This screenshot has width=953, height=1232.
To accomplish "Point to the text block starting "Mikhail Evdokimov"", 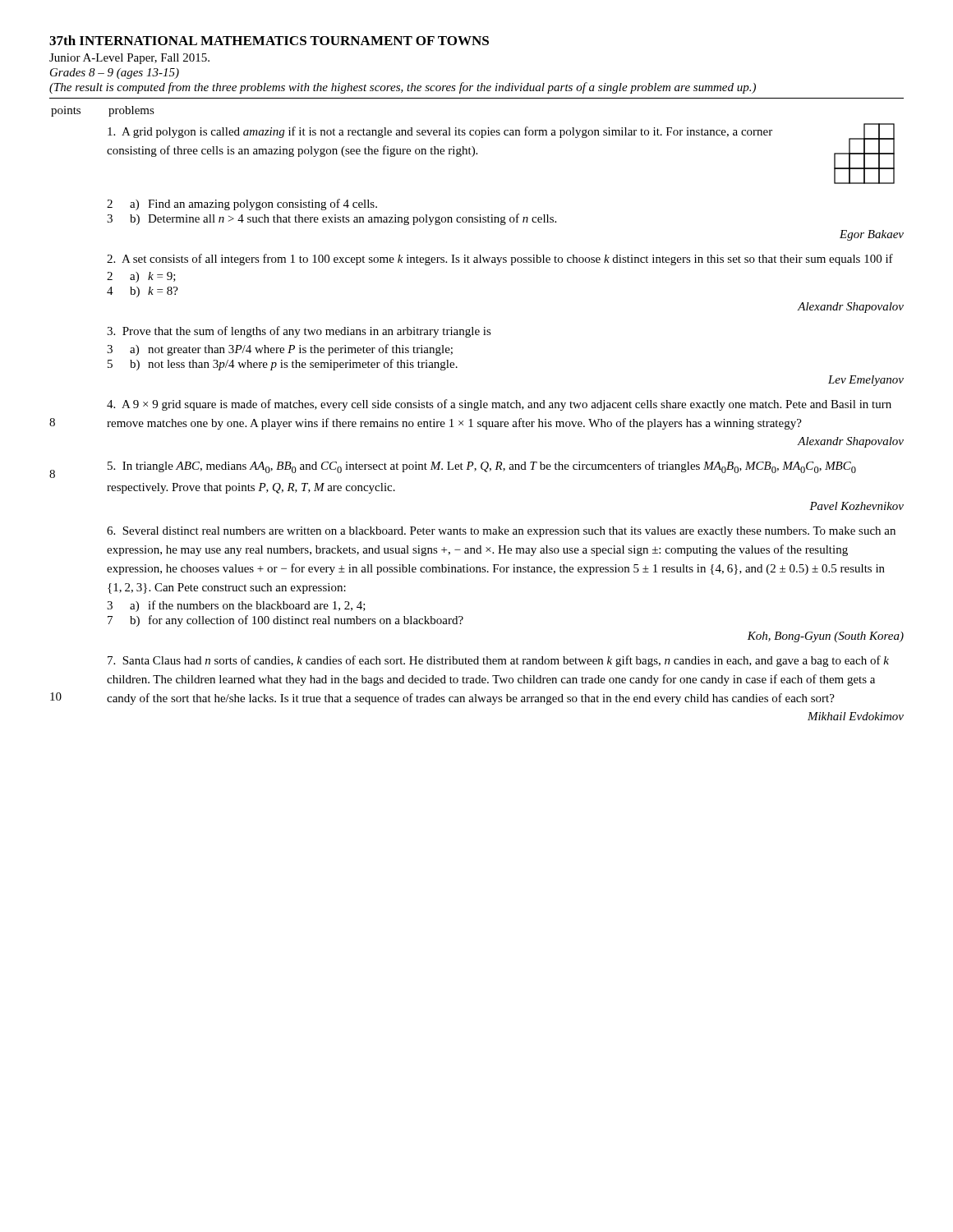I will [x=856, y=716].
